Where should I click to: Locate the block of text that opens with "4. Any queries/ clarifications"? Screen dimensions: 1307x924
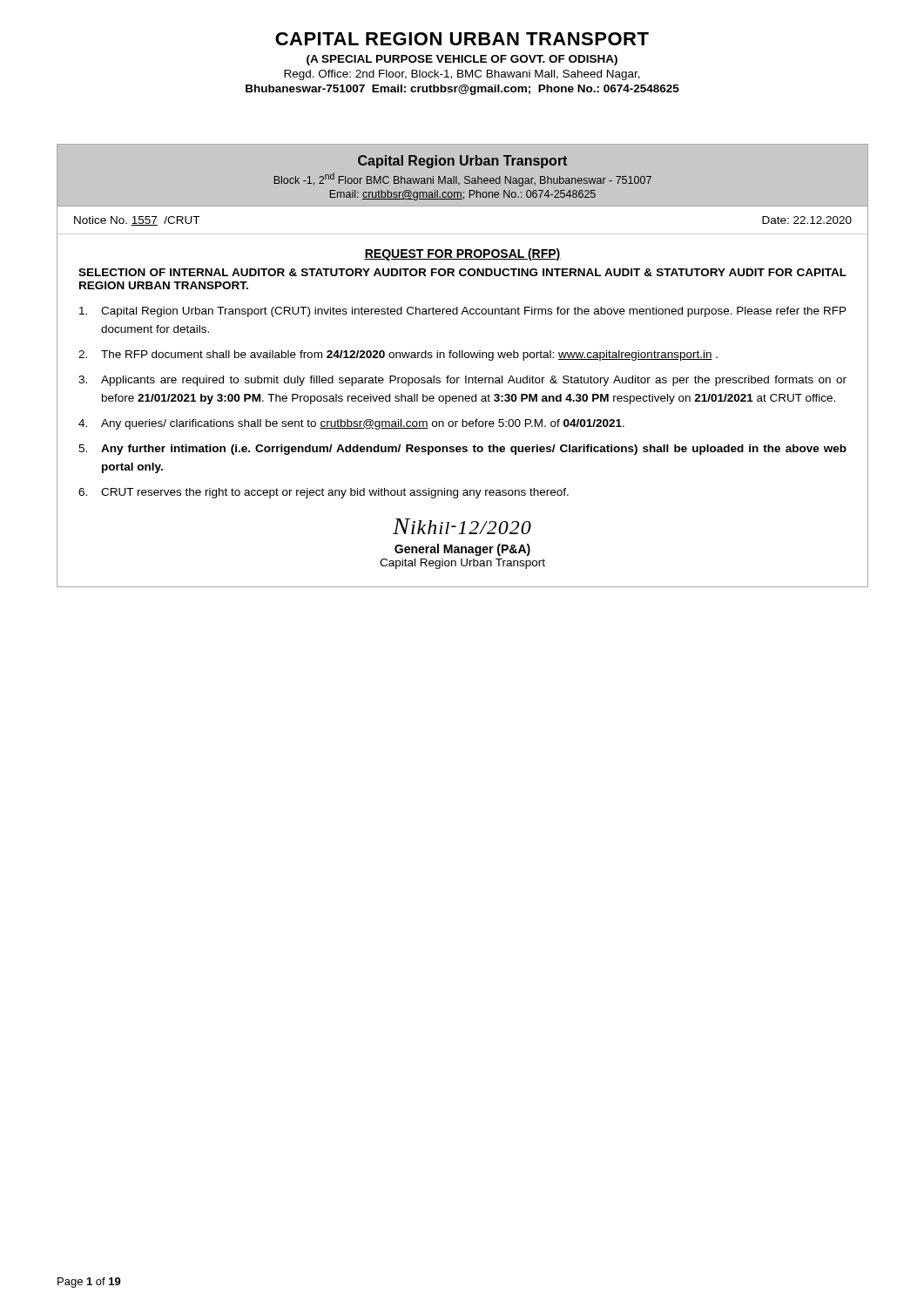point(462,424)
